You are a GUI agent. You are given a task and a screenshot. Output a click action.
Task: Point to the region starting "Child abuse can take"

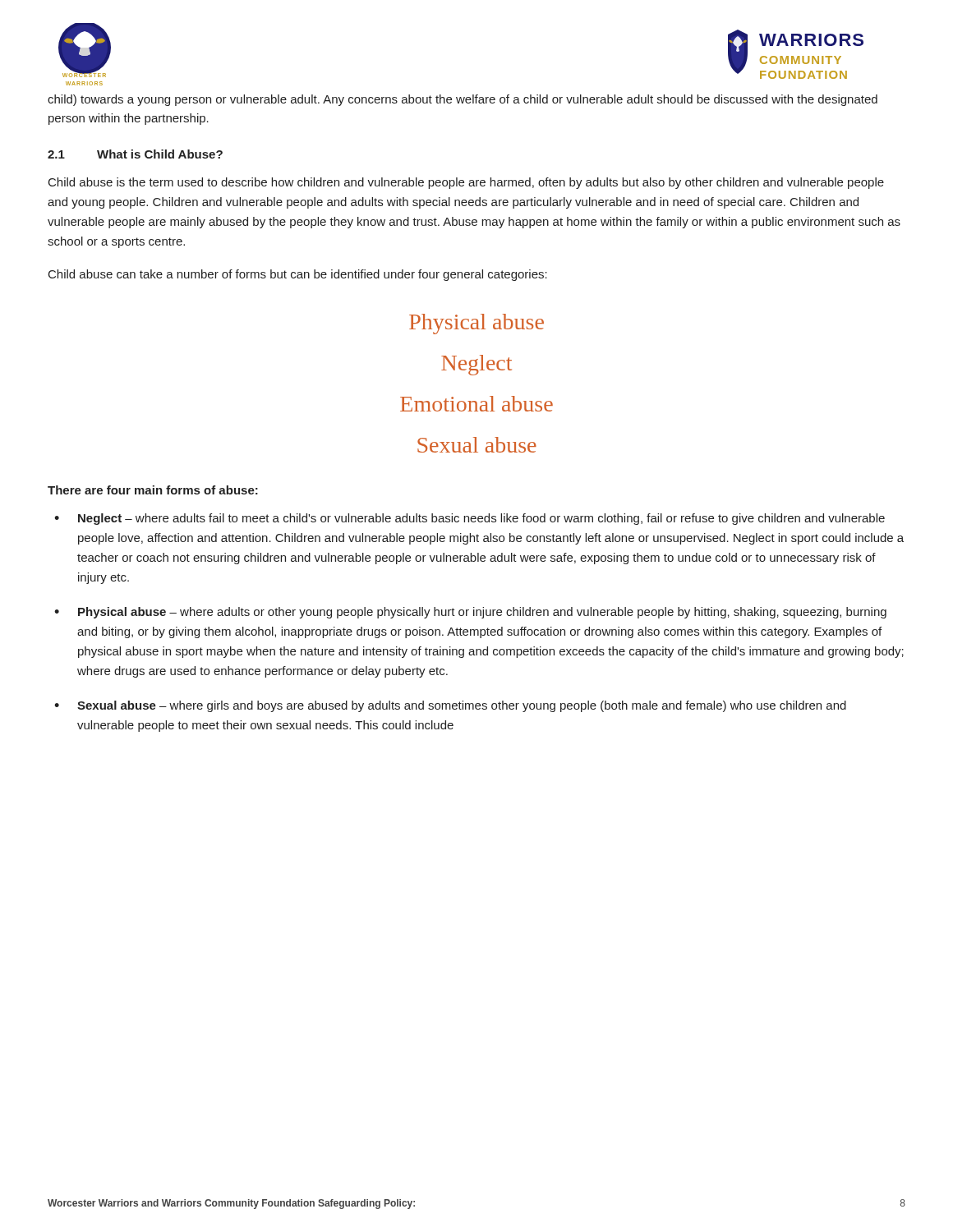pyautogui.click(x=298, y=274)
